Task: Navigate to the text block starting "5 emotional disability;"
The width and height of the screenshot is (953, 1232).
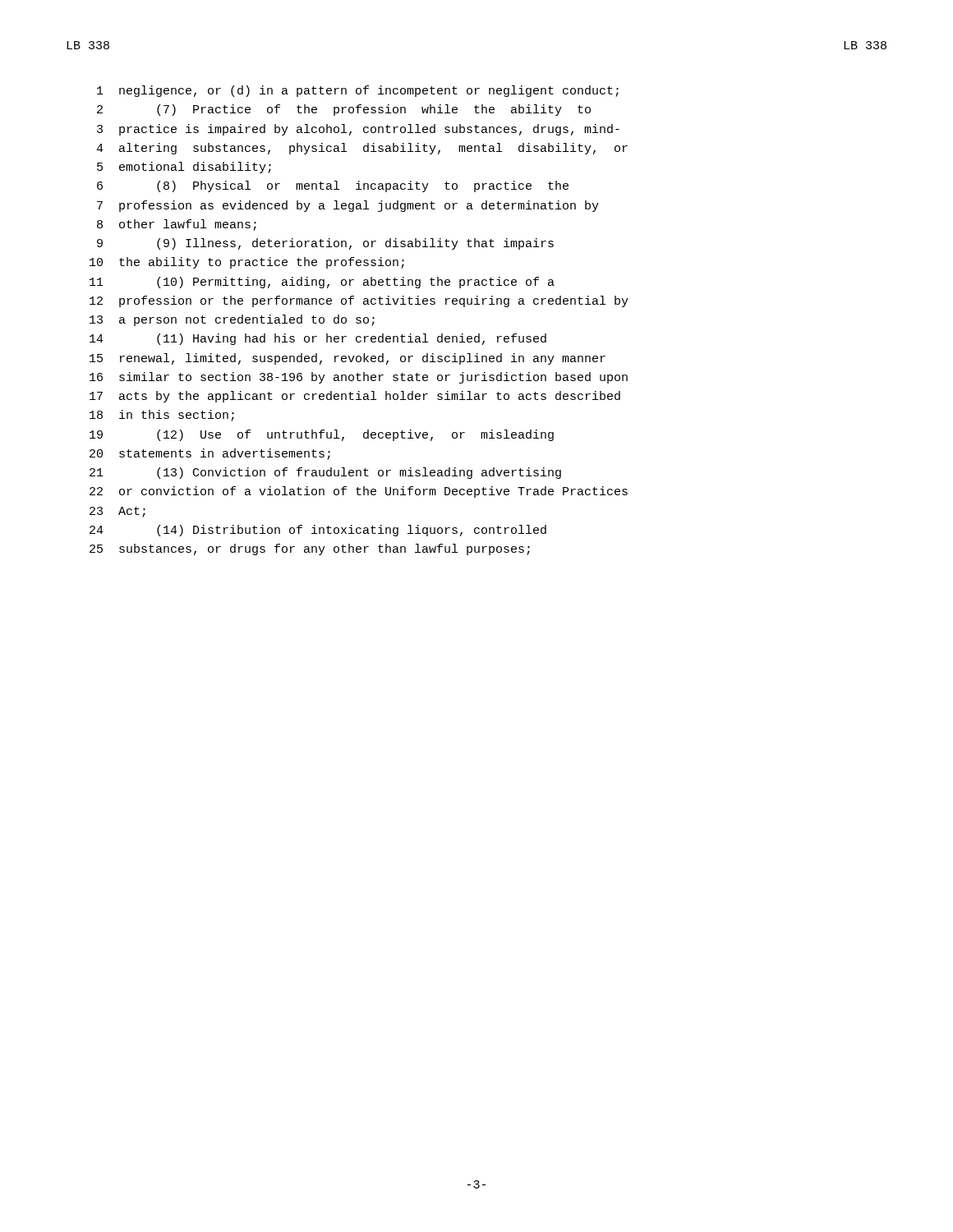Action: tap(184, 168)
